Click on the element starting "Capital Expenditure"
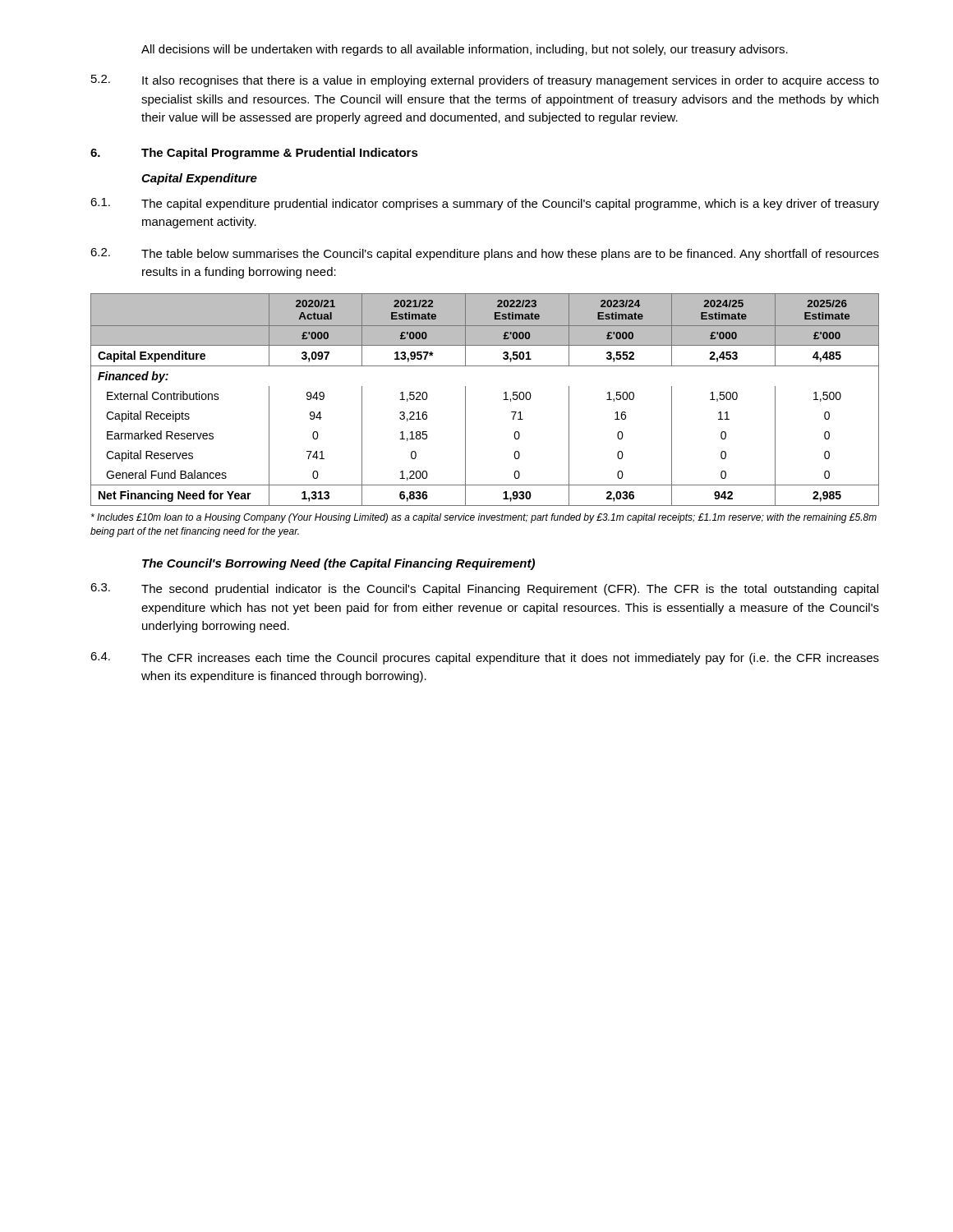Screen dimensions: 1232x953 click(199, 178)
